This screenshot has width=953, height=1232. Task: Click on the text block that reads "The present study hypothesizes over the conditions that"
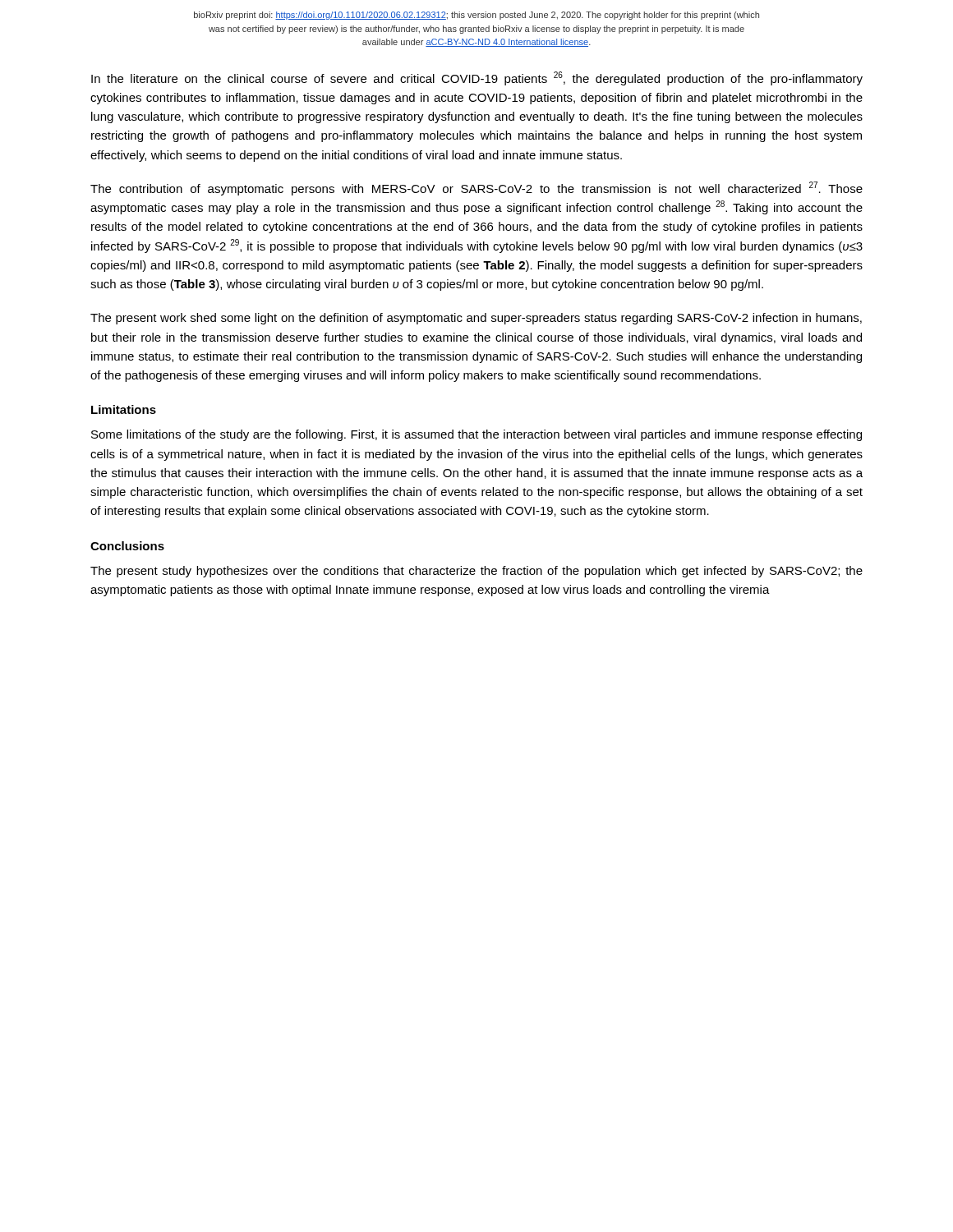pos(476,580)
